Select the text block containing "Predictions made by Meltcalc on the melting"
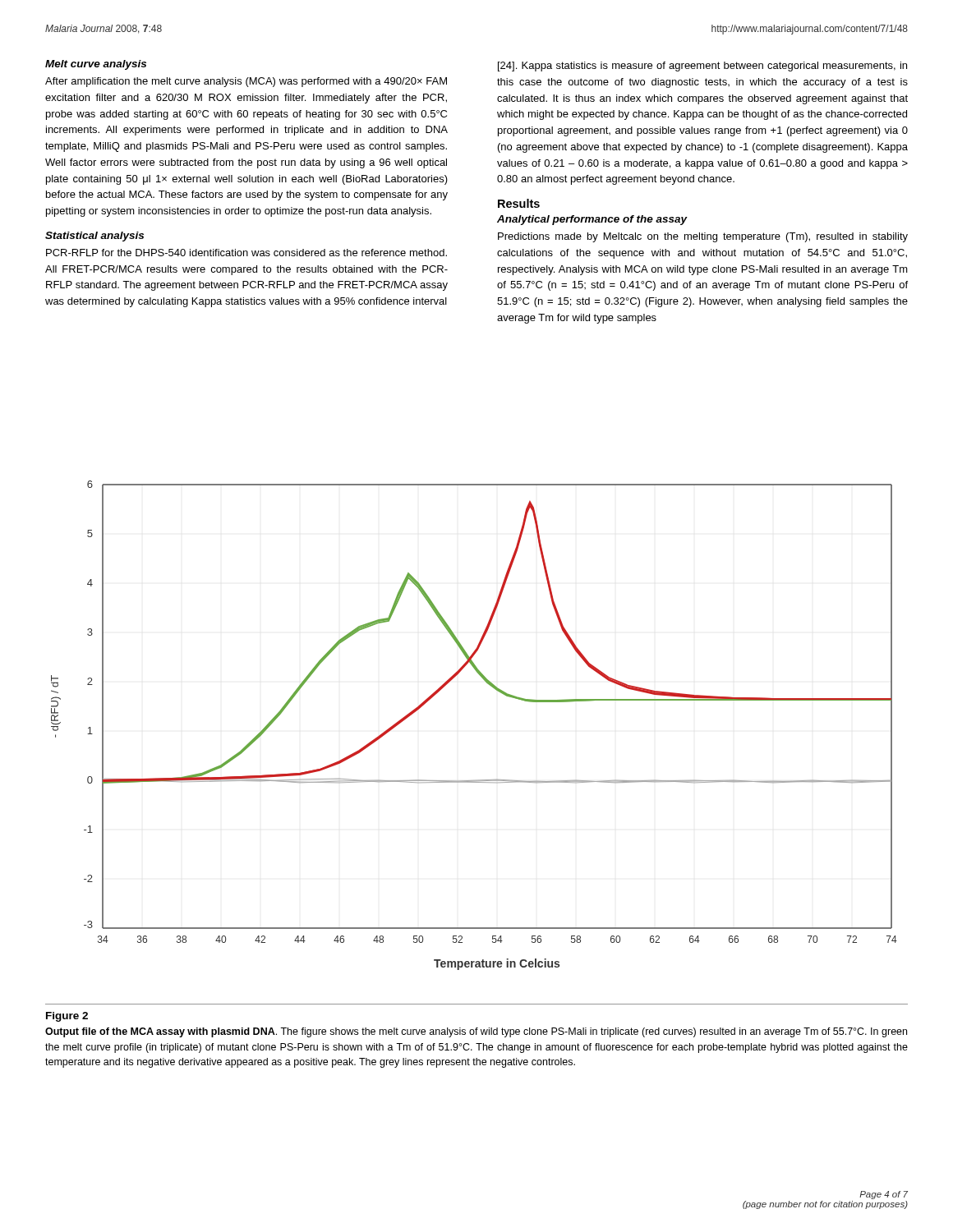 (702, 277)
